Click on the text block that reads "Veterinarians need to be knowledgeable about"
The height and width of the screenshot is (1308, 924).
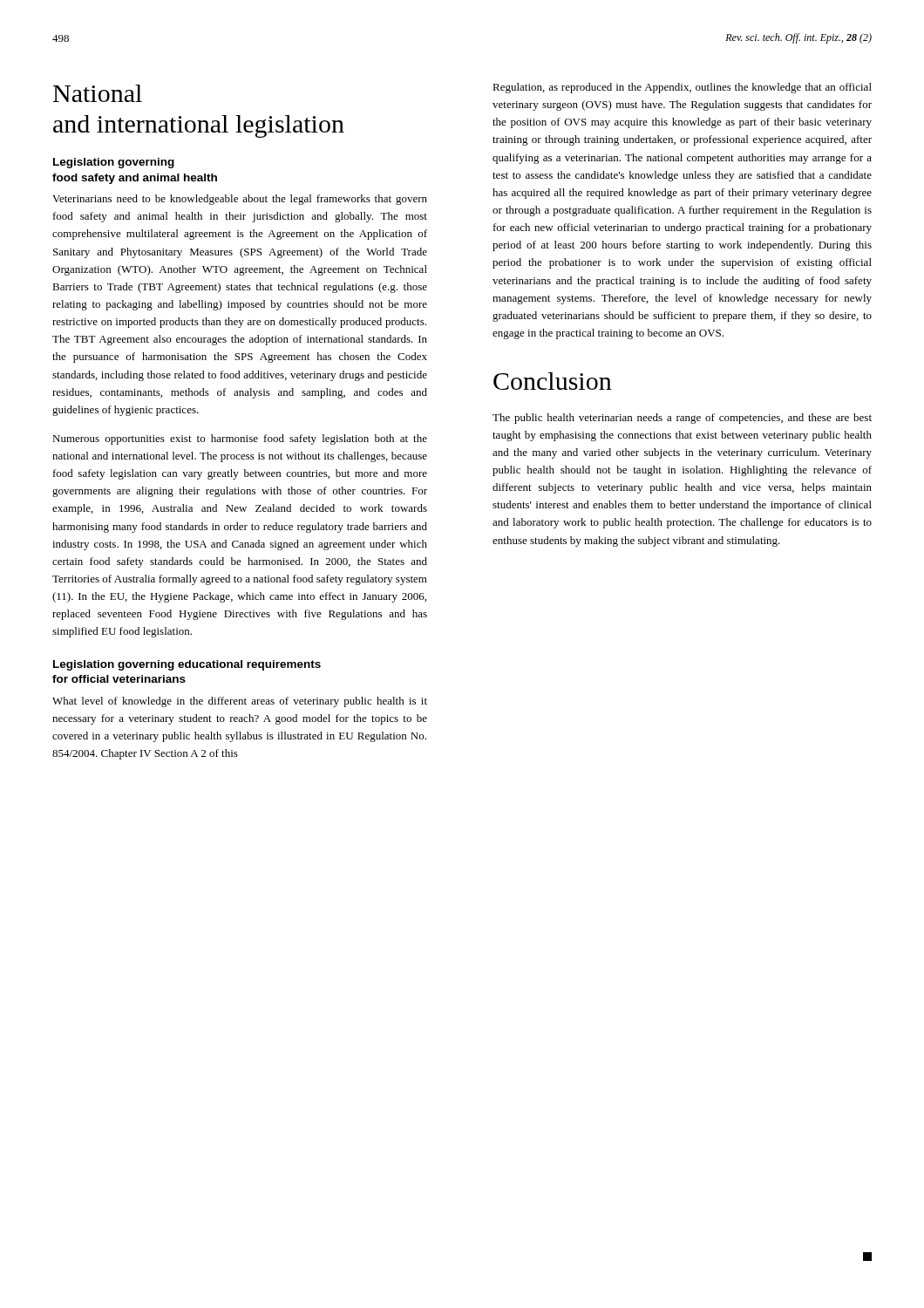(x=240, y=304)
